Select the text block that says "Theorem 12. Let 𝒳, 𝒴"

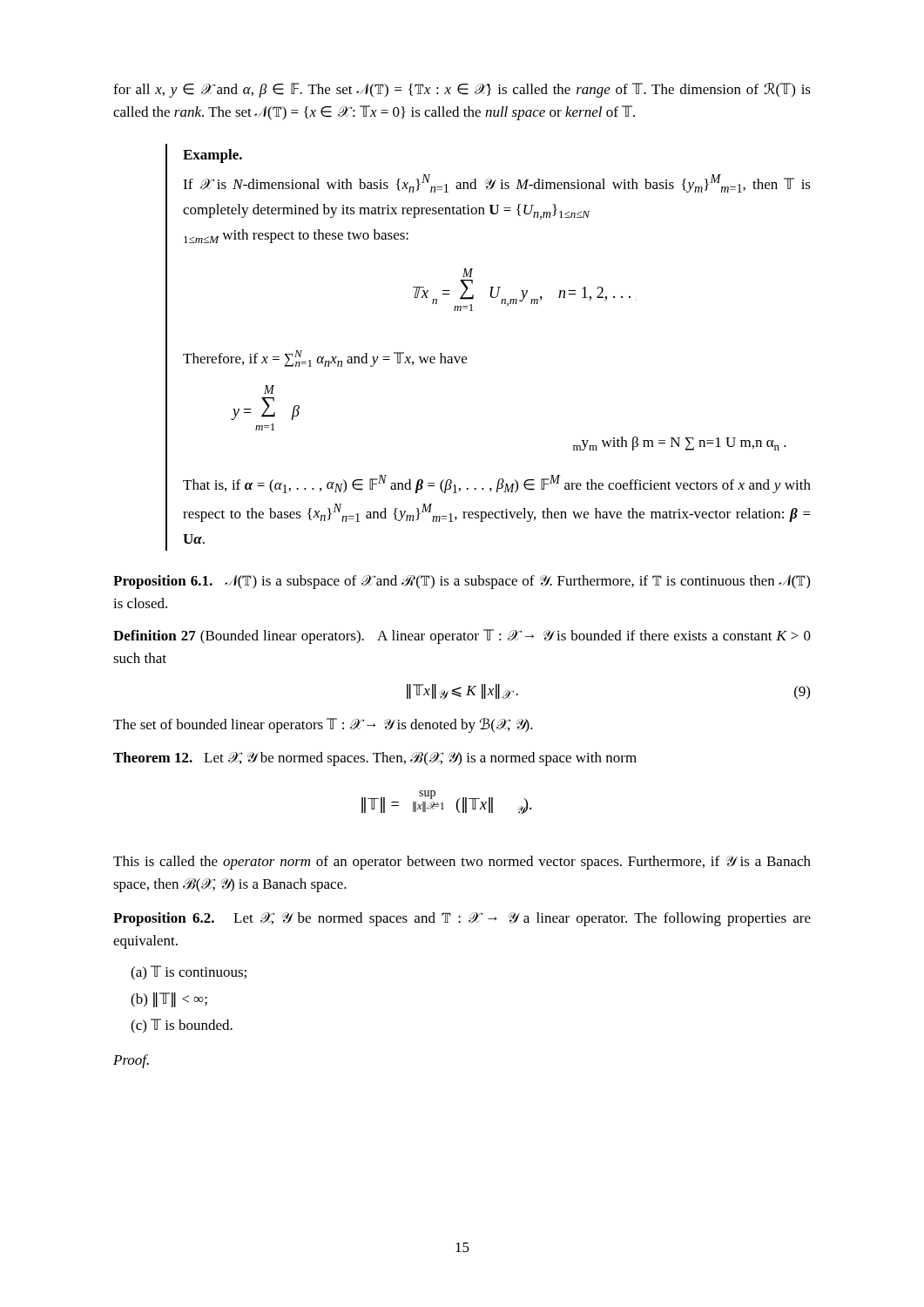tap(375, 758)
